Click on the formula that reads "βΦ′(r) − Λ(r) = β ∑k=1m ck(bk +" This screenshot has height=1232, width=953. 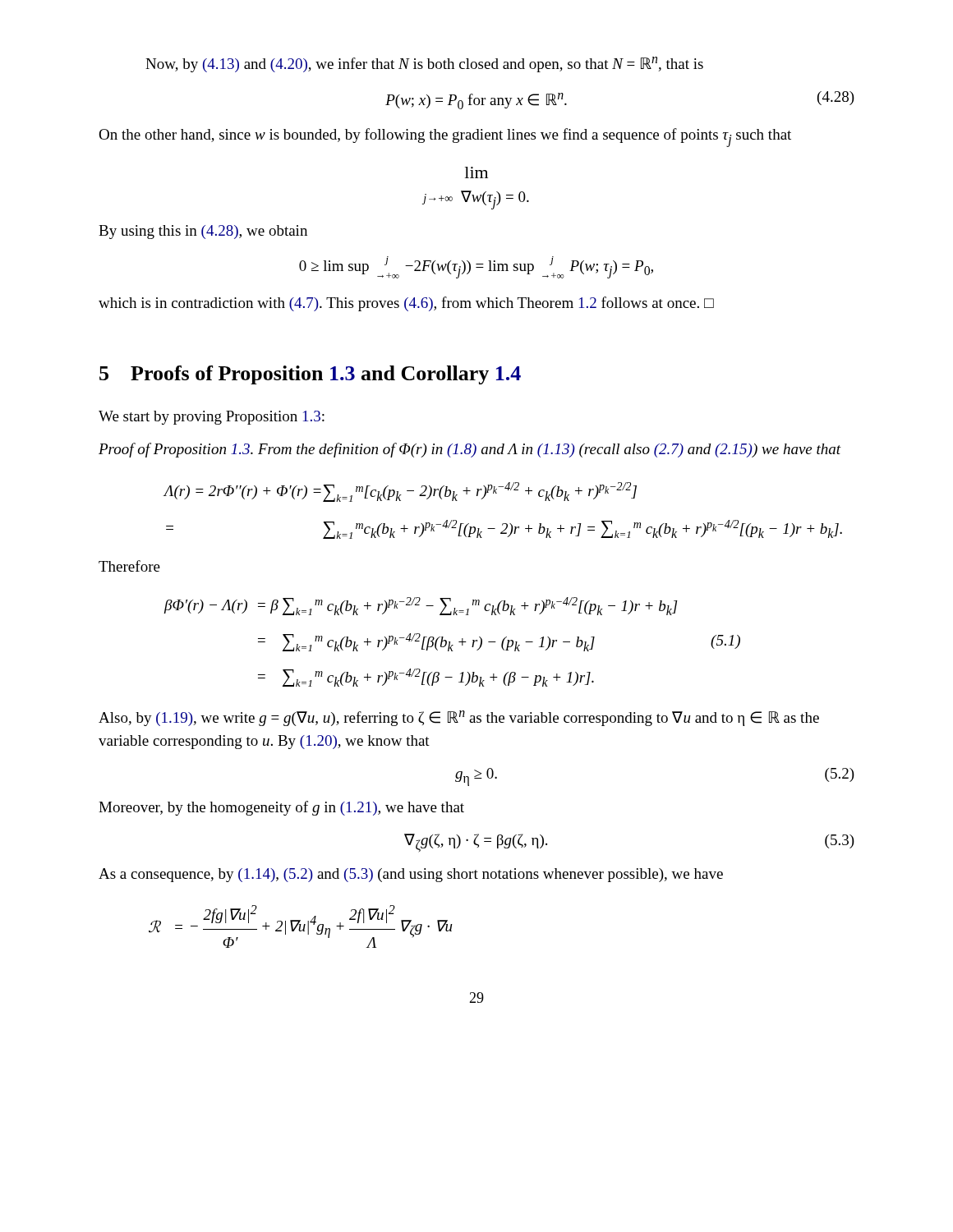(452, 641)
